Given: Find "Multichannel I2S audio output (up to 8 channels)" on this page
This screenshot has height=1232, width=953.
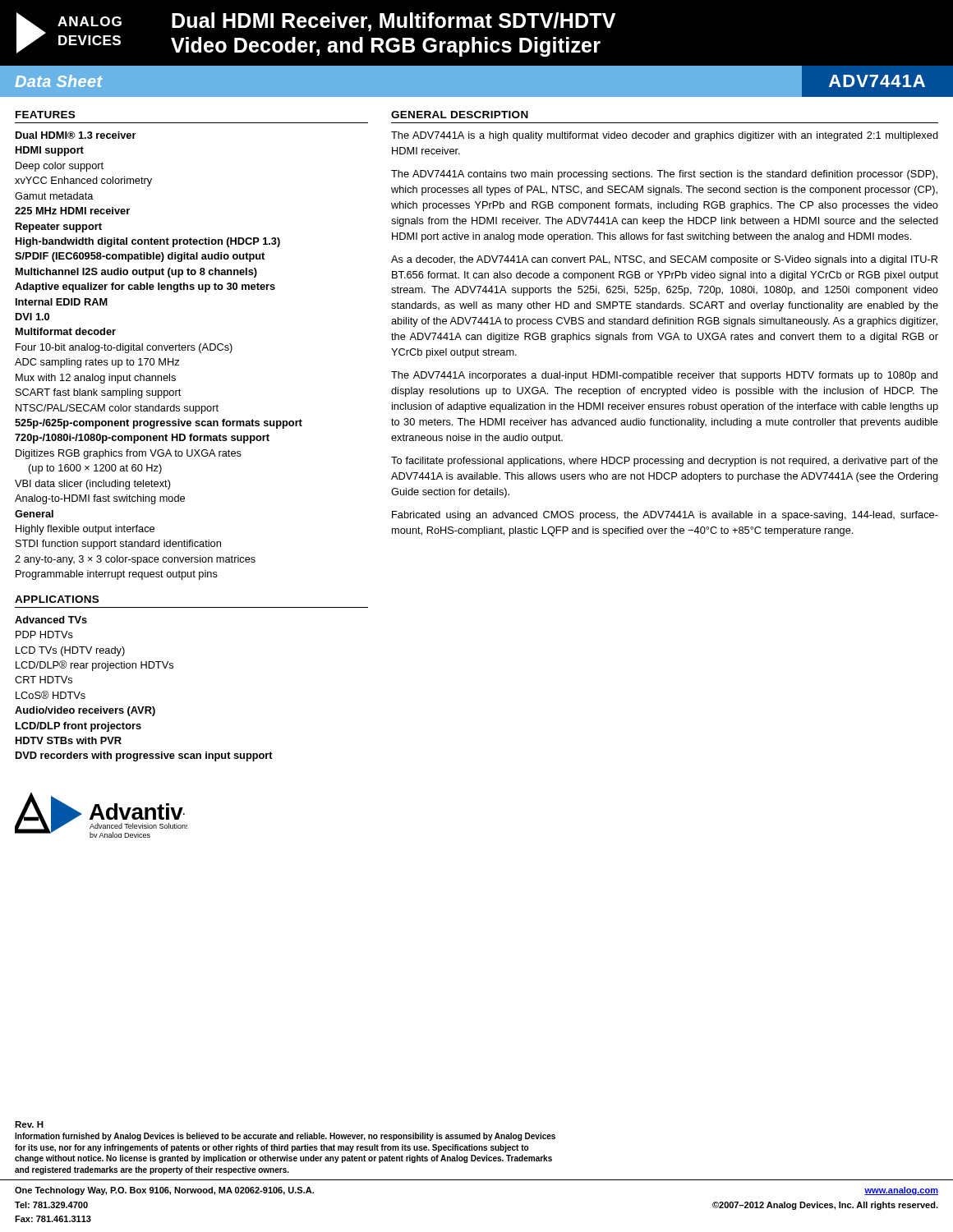Looking at the screenshot, I should click(x=136, y=271).
